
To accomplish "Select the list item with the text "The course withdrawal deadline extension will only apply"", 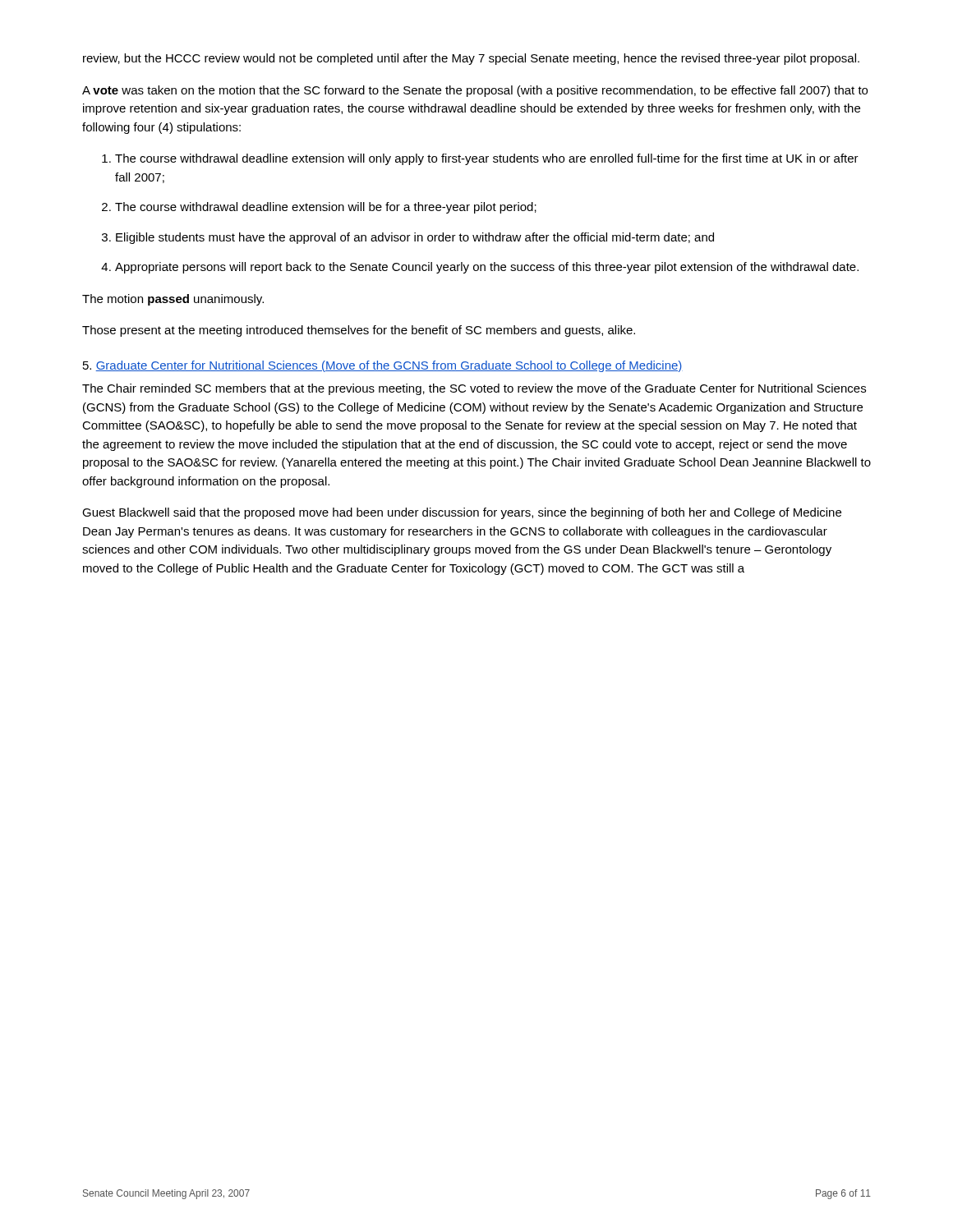I will 493,168.
